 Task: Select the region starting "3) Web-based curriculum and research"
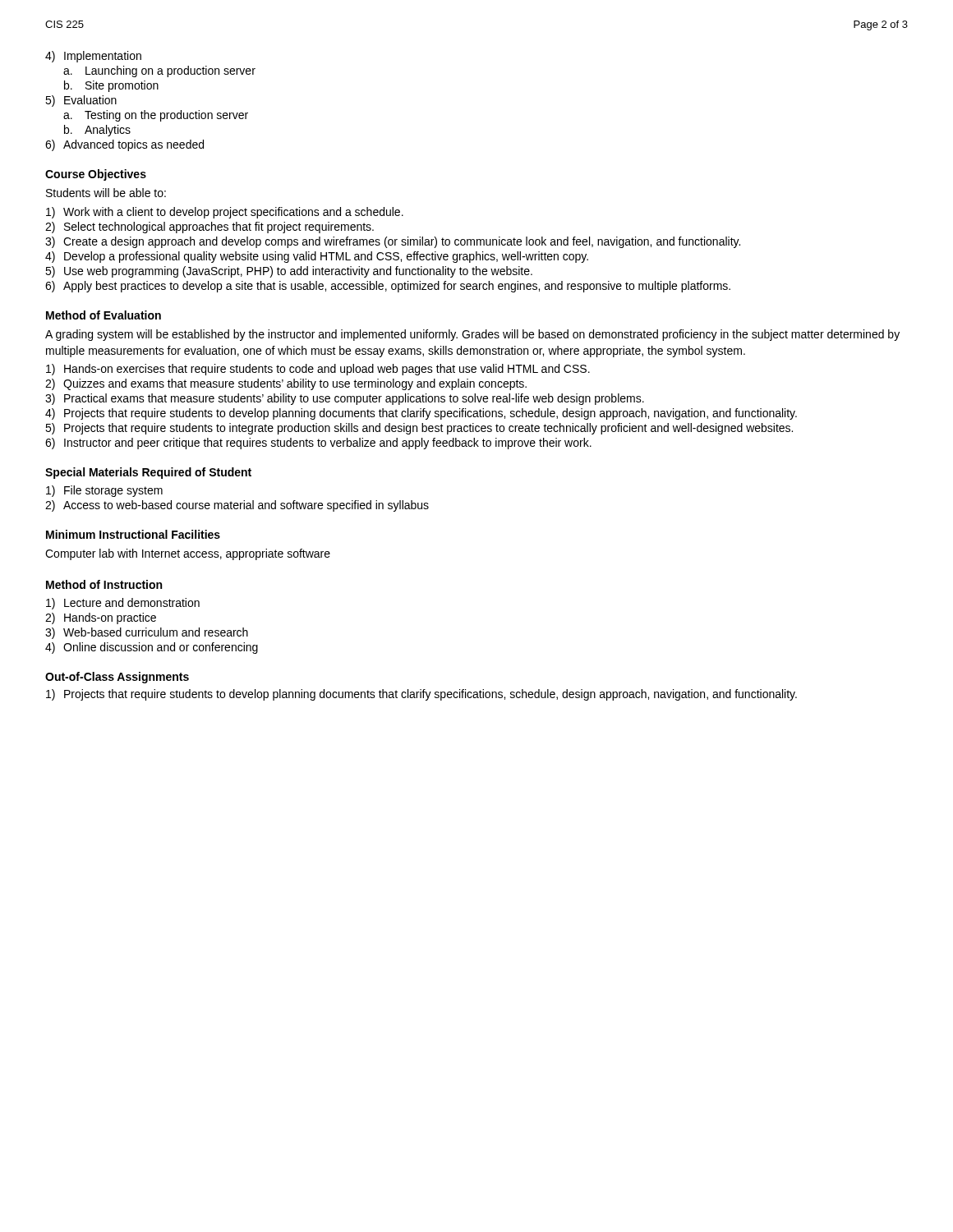(147, 632)
